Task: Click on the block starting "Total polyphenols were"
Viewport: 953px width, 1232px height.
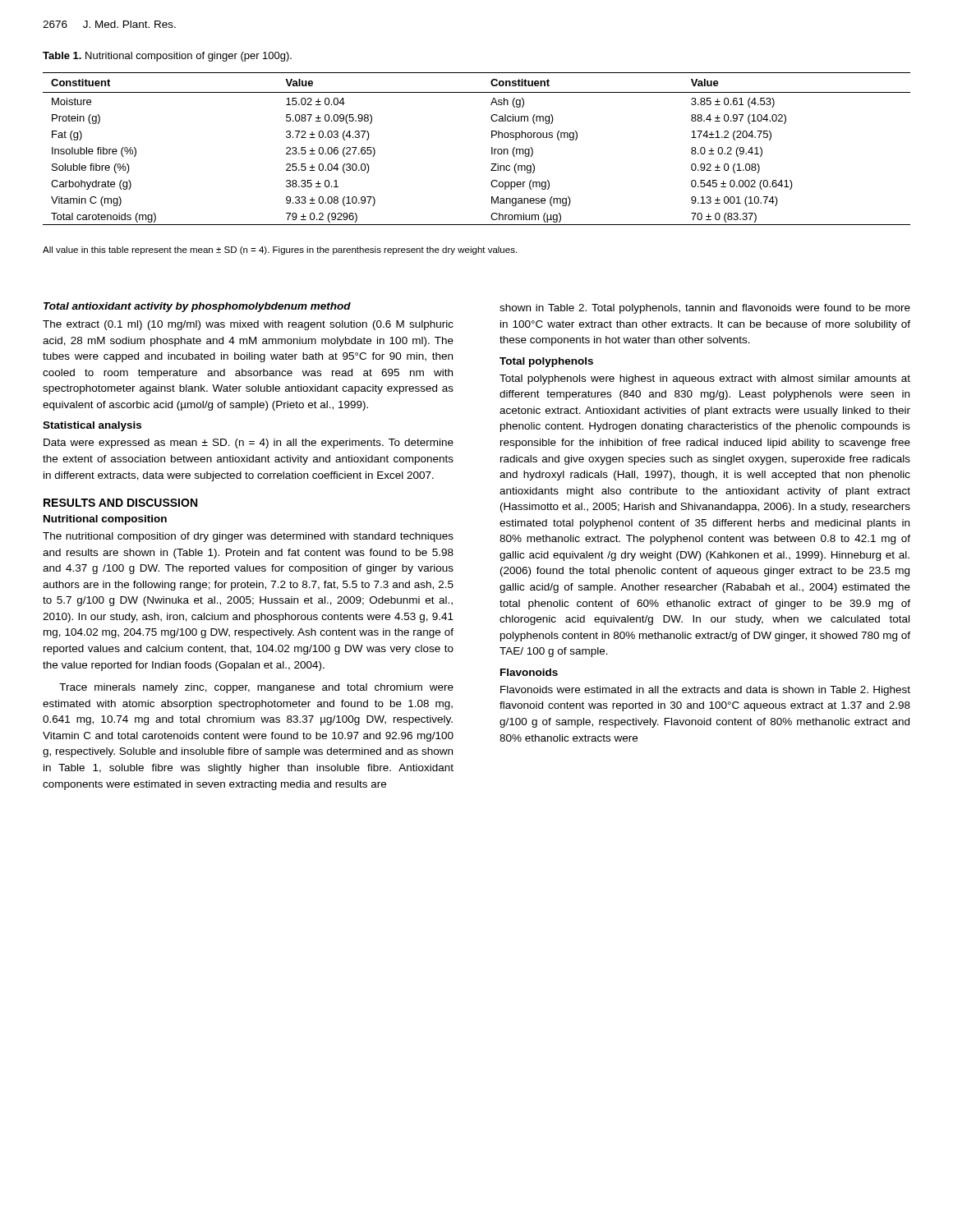Action: 705,515
